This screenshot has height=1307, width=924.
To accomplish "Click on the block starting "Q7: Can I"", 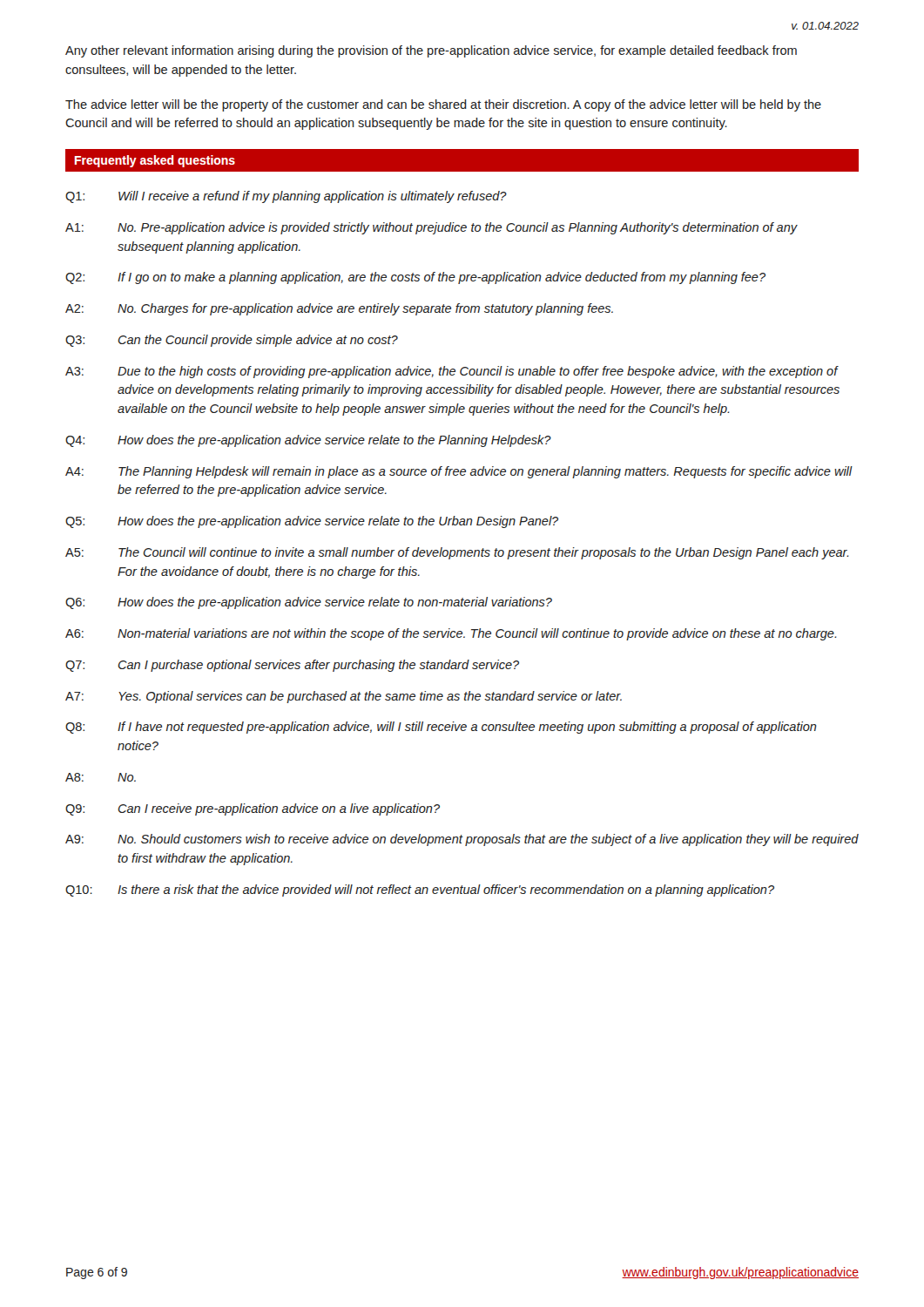I will pos(462,665).
